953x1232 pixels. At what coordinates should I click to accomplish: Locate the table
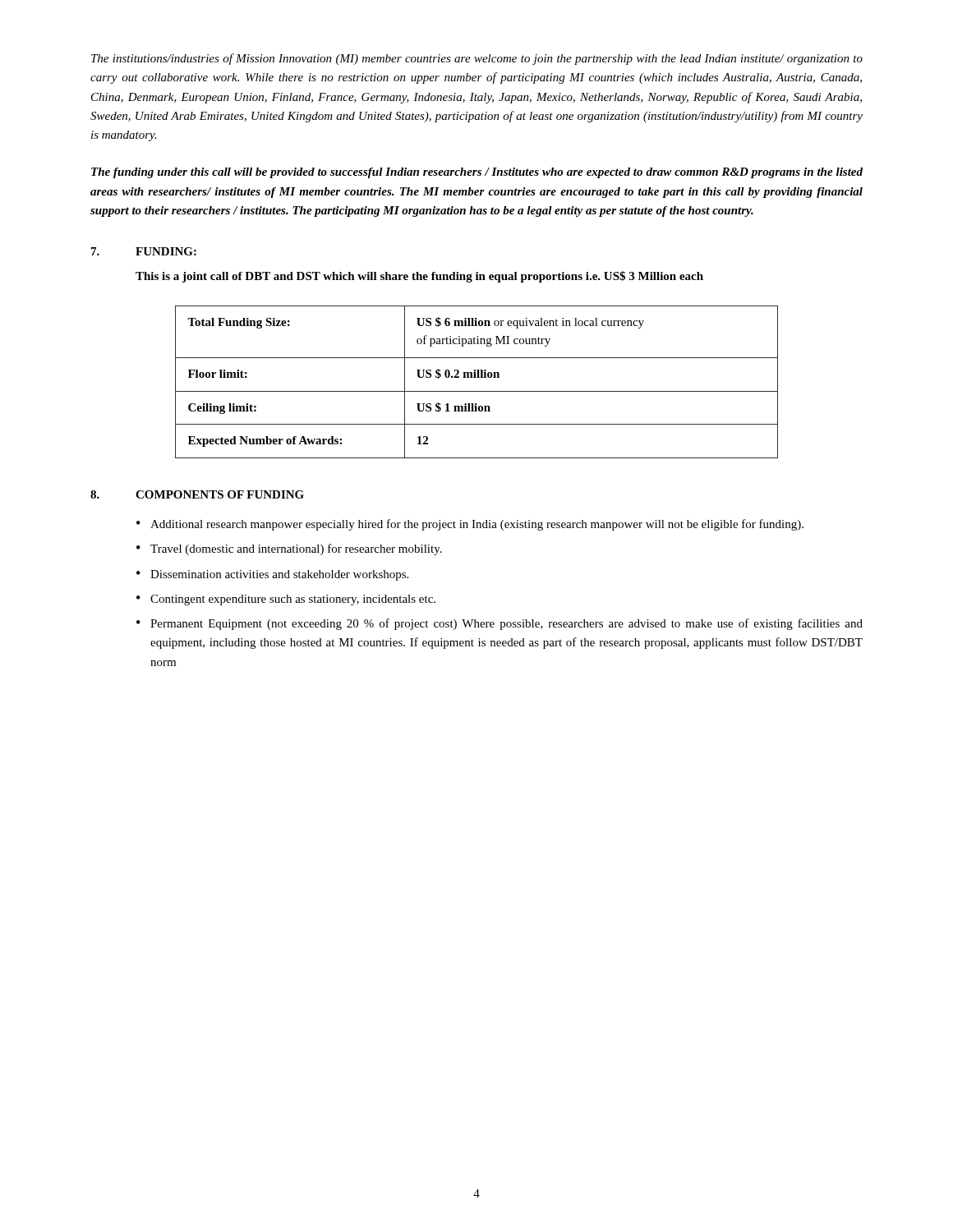point(476,382)
